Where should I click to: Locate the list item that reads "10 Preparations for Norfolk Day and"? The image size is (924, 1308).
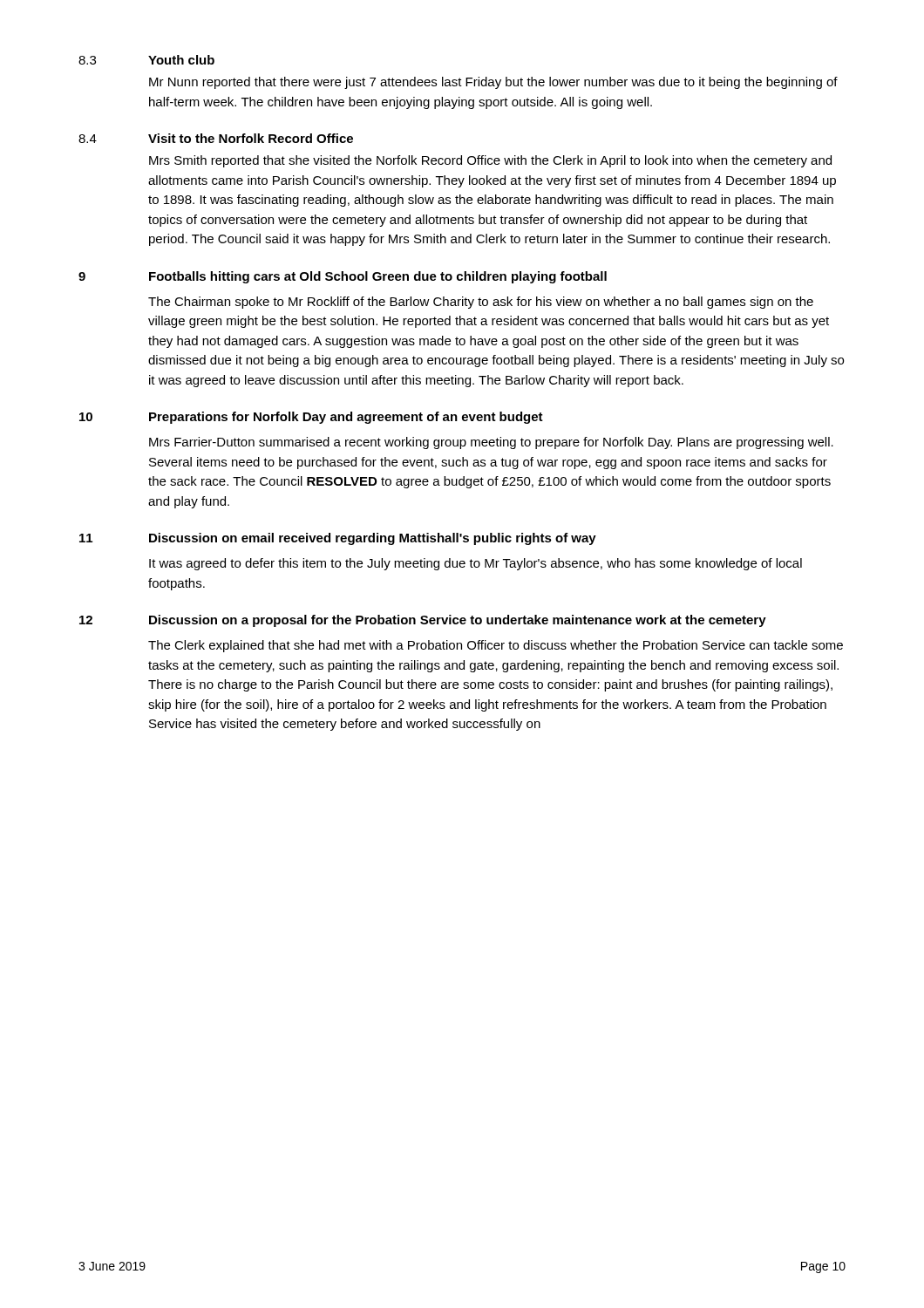[462, 416]
